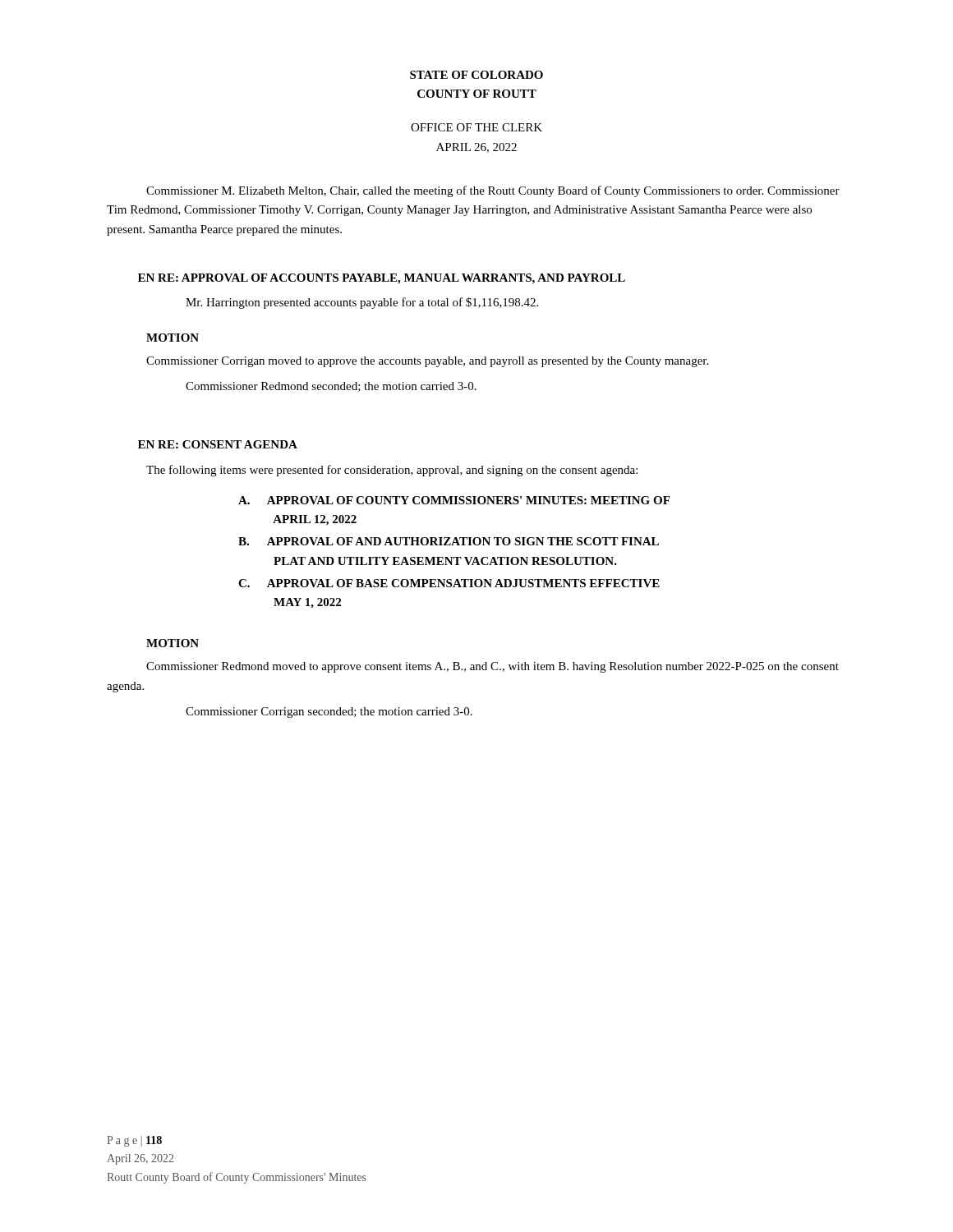This screenshot has height=1232, width=953.
Task: Find the text block that says "Commissioner Corrigan seconded; the motion carried"
Action: pyautogui.click(x=329, y=711)
